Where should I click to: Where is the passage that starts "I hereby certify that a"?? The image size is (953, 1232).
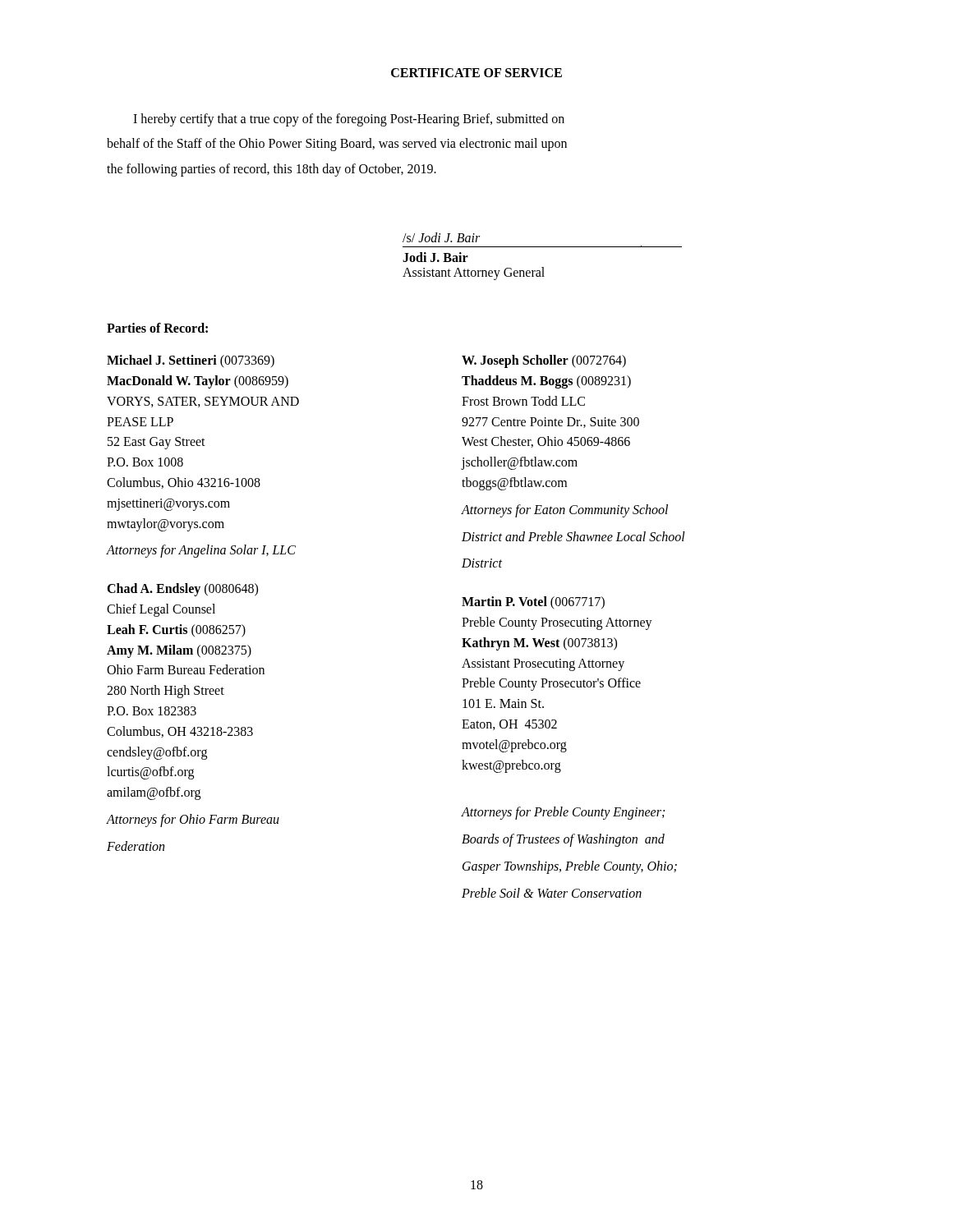(x=336, y=119)
